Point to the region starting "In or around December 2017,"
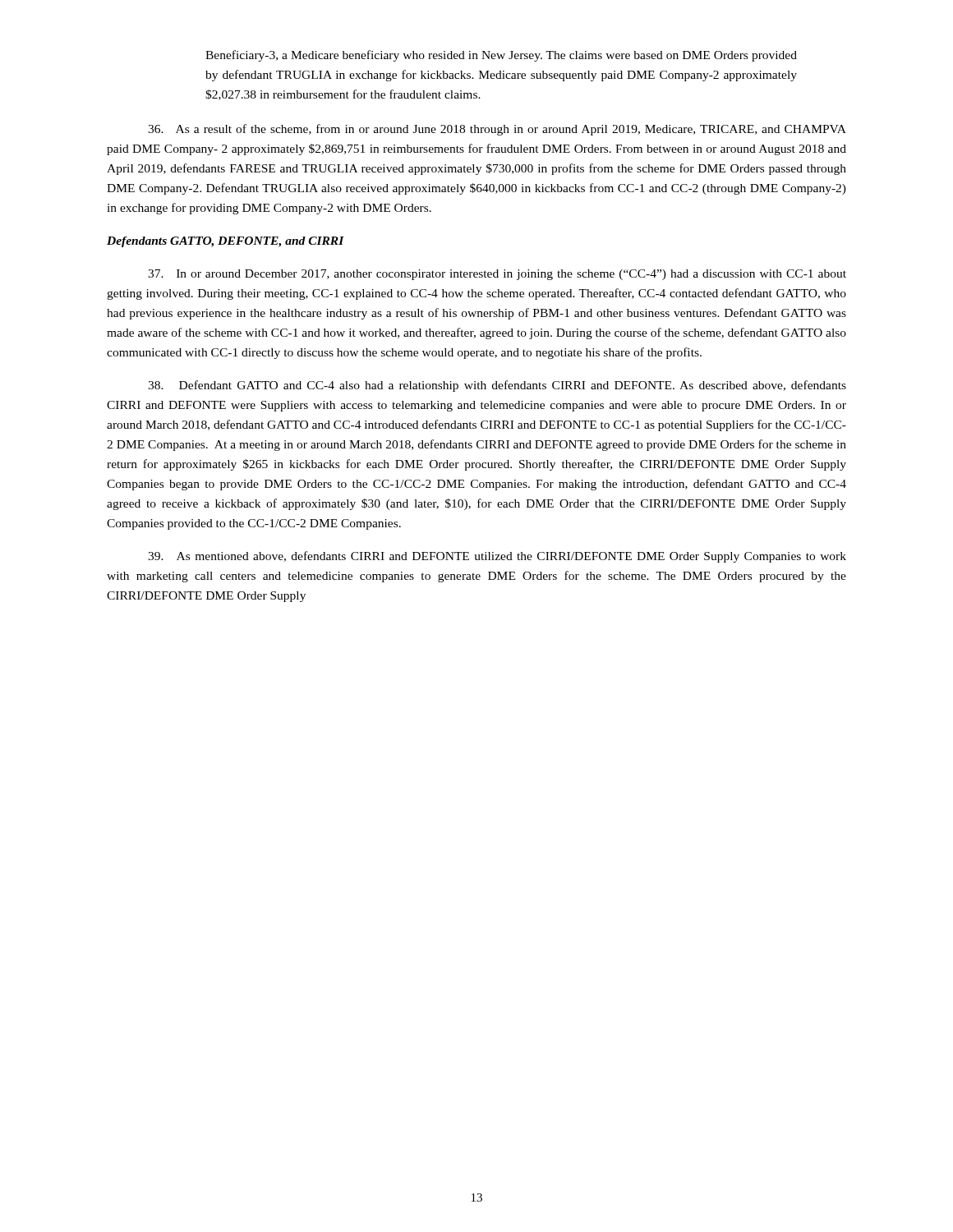The image size is (953, 1232). pos(476,313)
